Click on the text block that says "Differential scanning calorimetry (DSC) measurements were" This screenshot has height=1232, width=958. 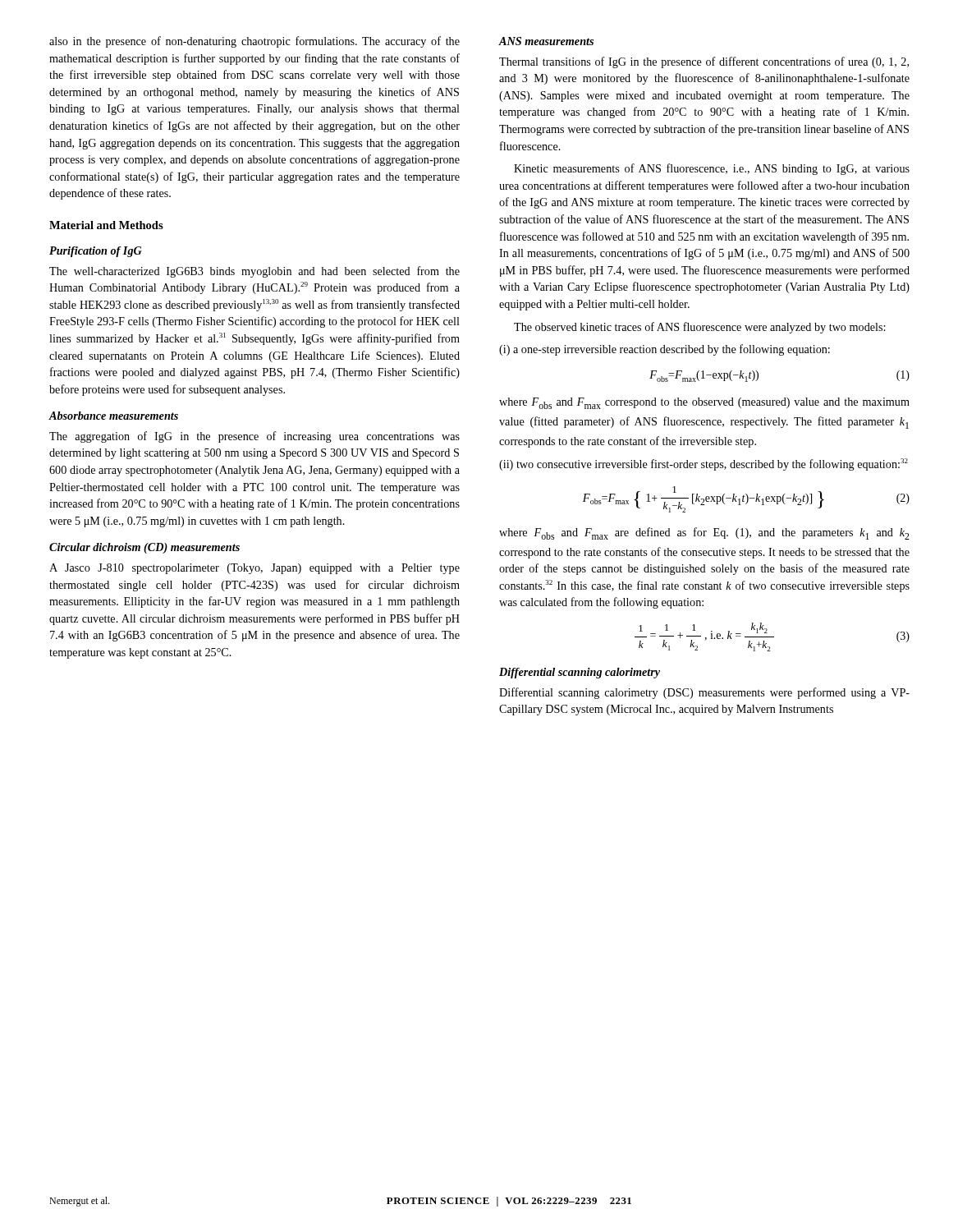click(x=704, y=701)
